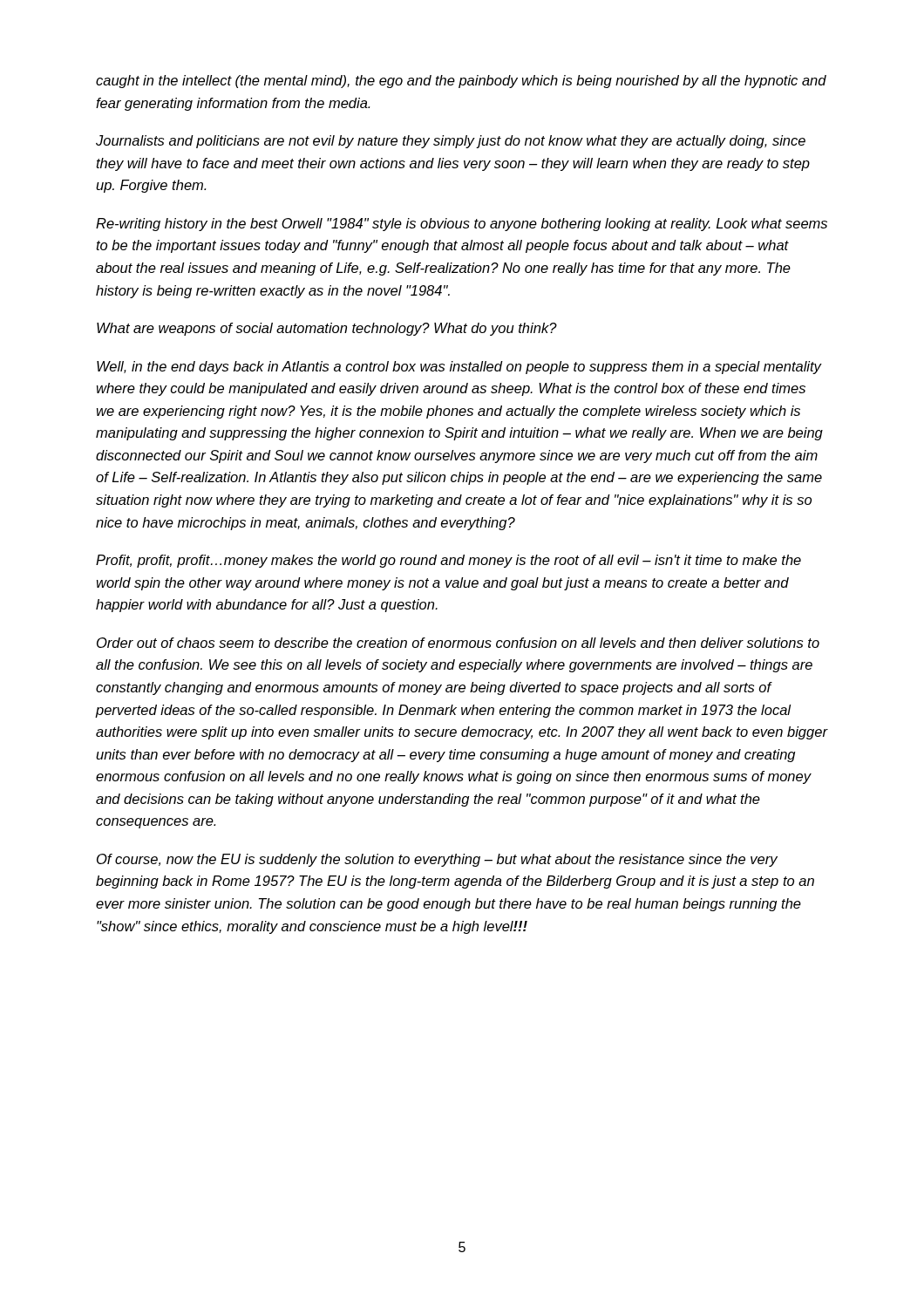This screenshot has height=1308, width=924.
Task: Find the text starting "What are weapons of"
Action: [x=326, y=328]
